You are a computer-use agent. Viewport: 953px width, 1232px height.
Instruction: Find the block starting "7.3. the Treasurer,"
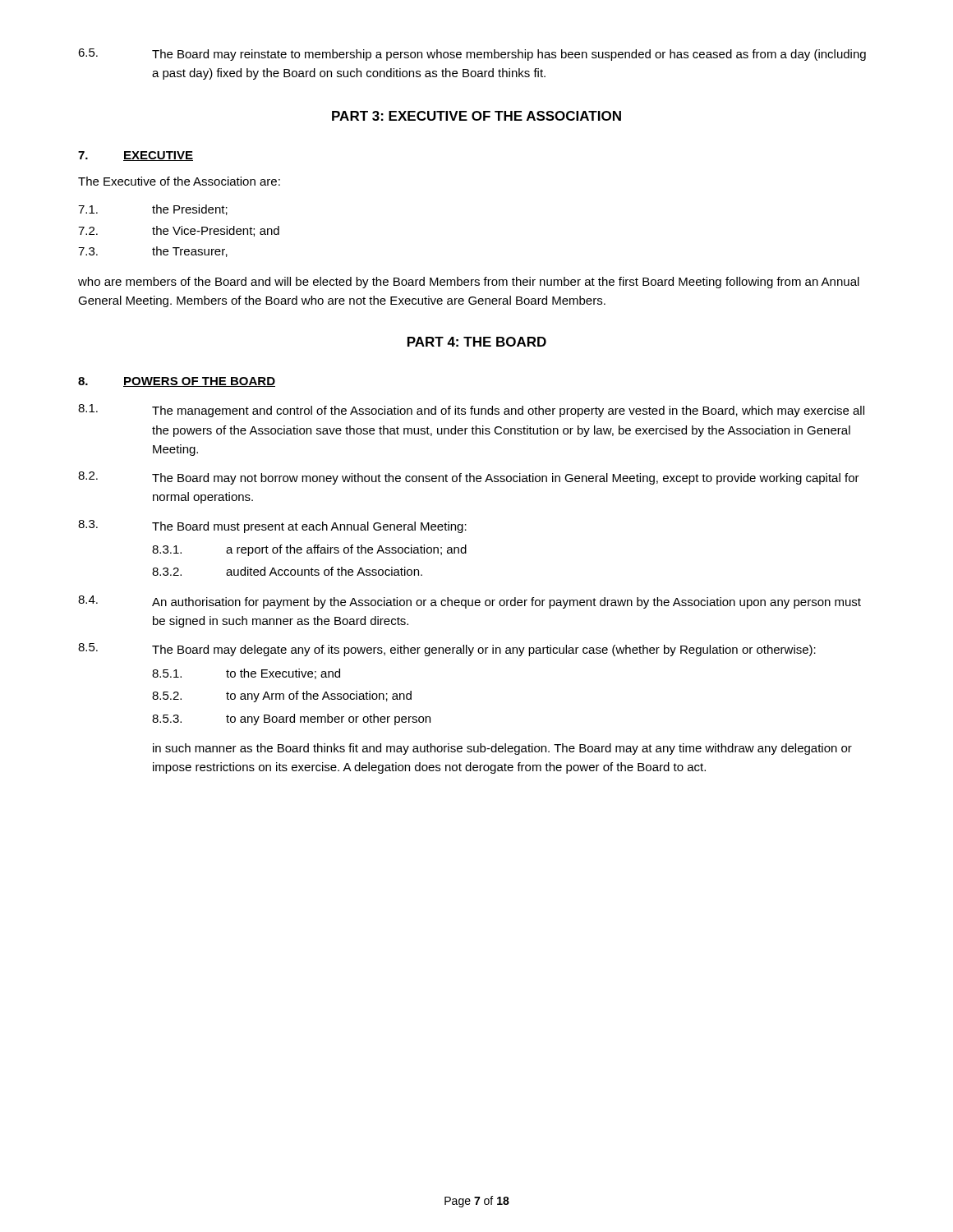click(x=153, y=251)
